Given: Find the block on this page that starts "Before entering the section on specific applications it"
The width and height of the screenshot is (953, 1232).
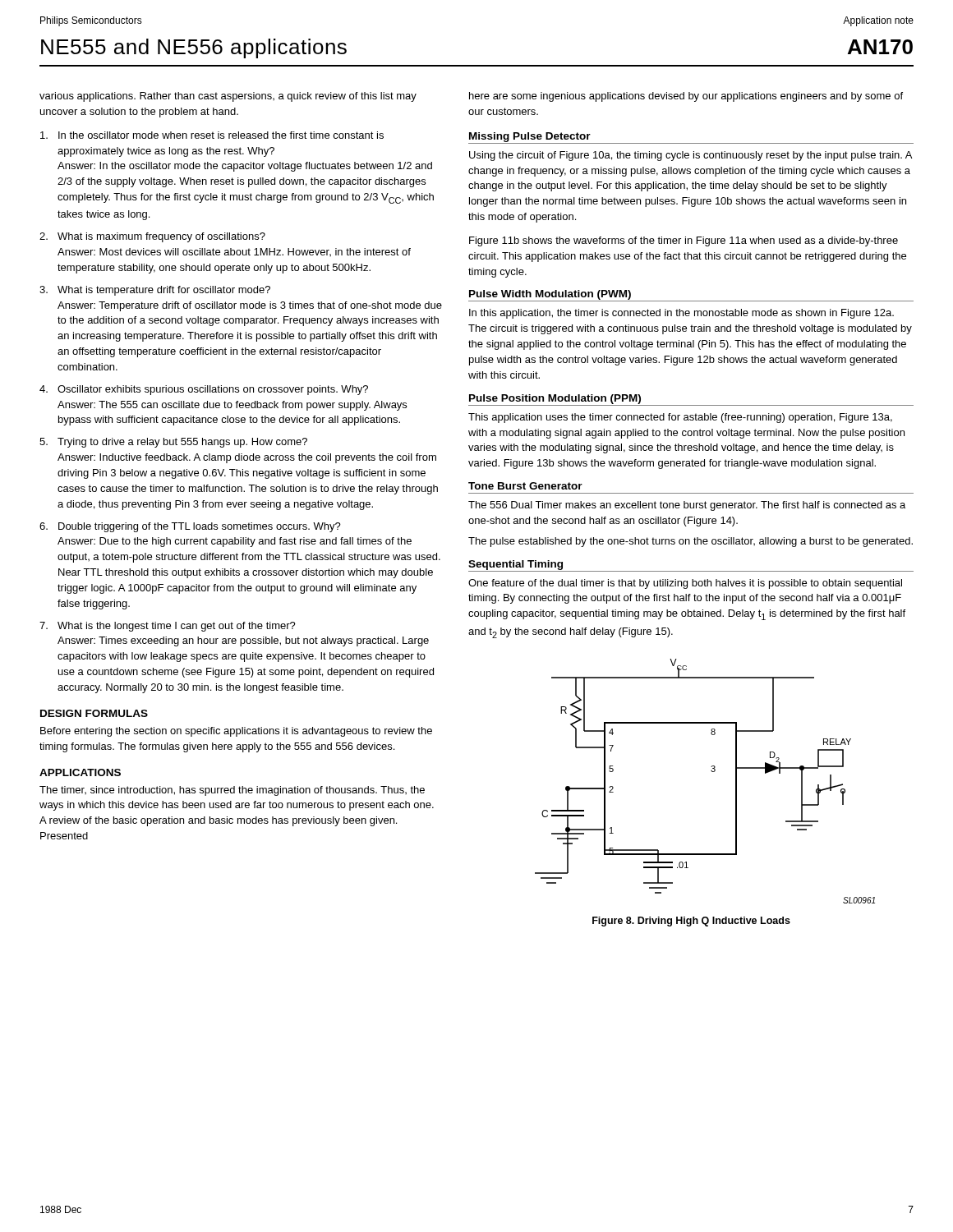Looking at the screenshot, I should [236, 738].
